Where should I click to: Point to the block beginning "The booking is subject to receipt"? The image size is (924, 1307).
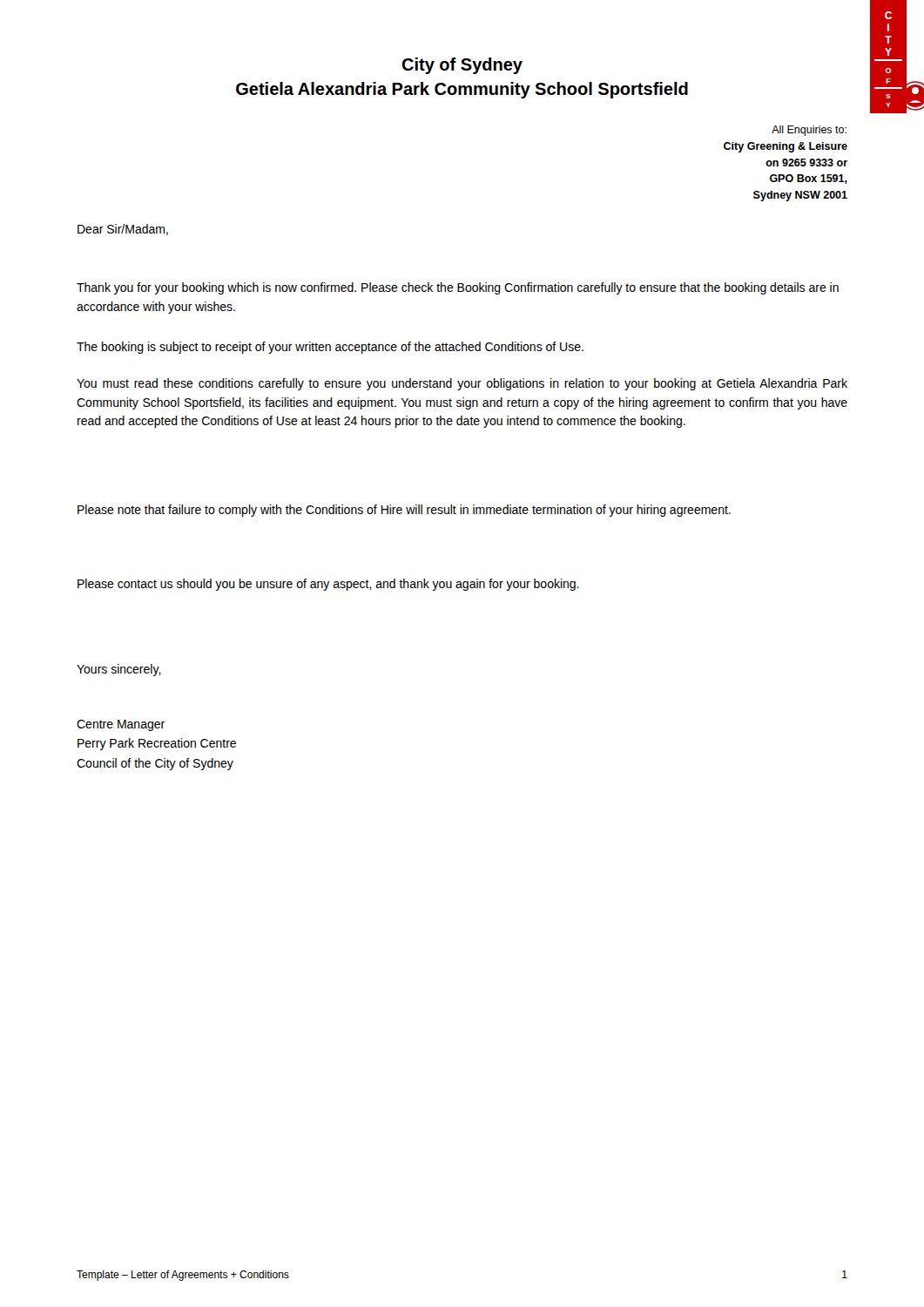click(x=330, y=347)
